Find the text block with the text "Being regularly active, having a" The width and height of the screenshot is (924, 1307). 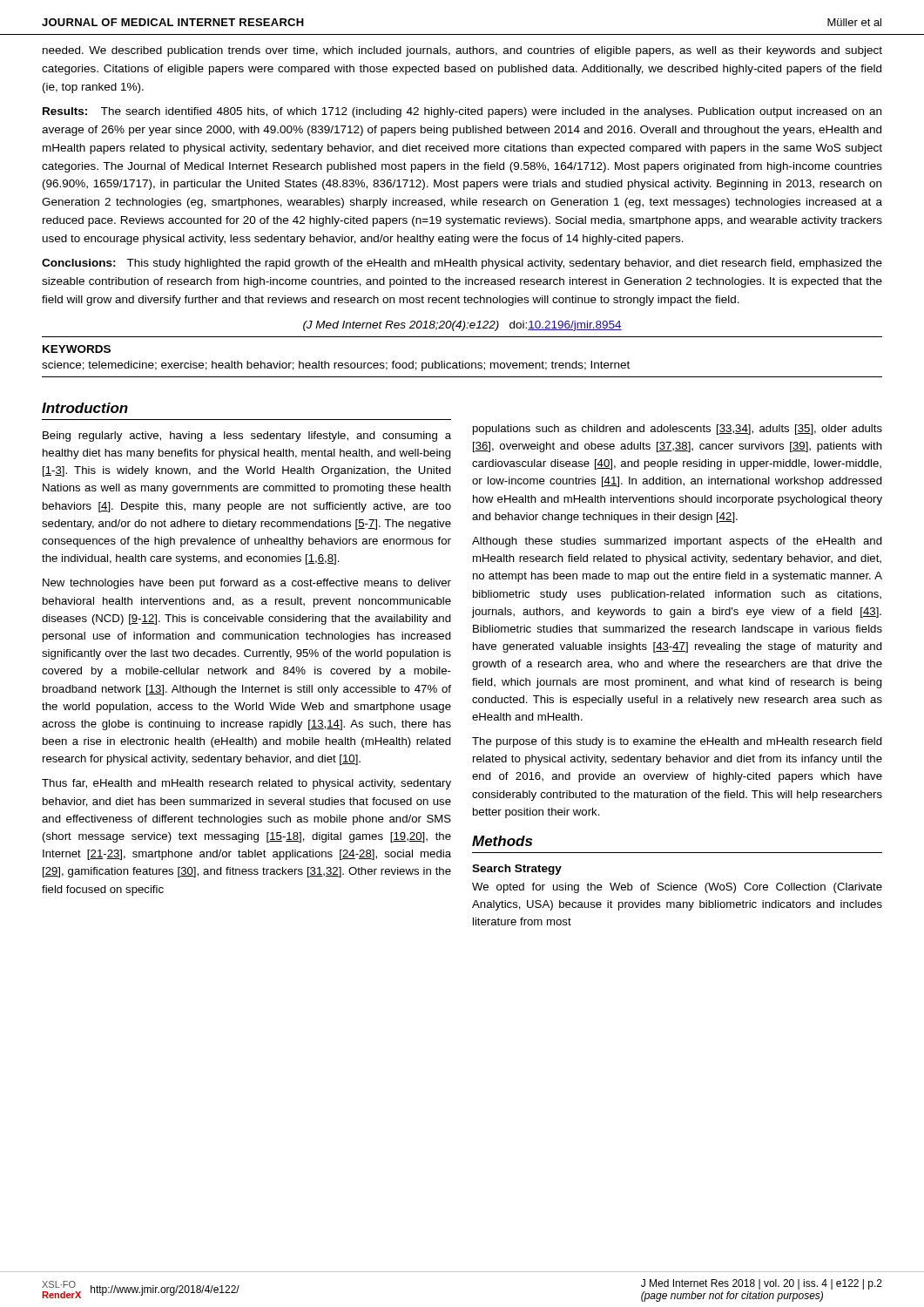(246, 497)
